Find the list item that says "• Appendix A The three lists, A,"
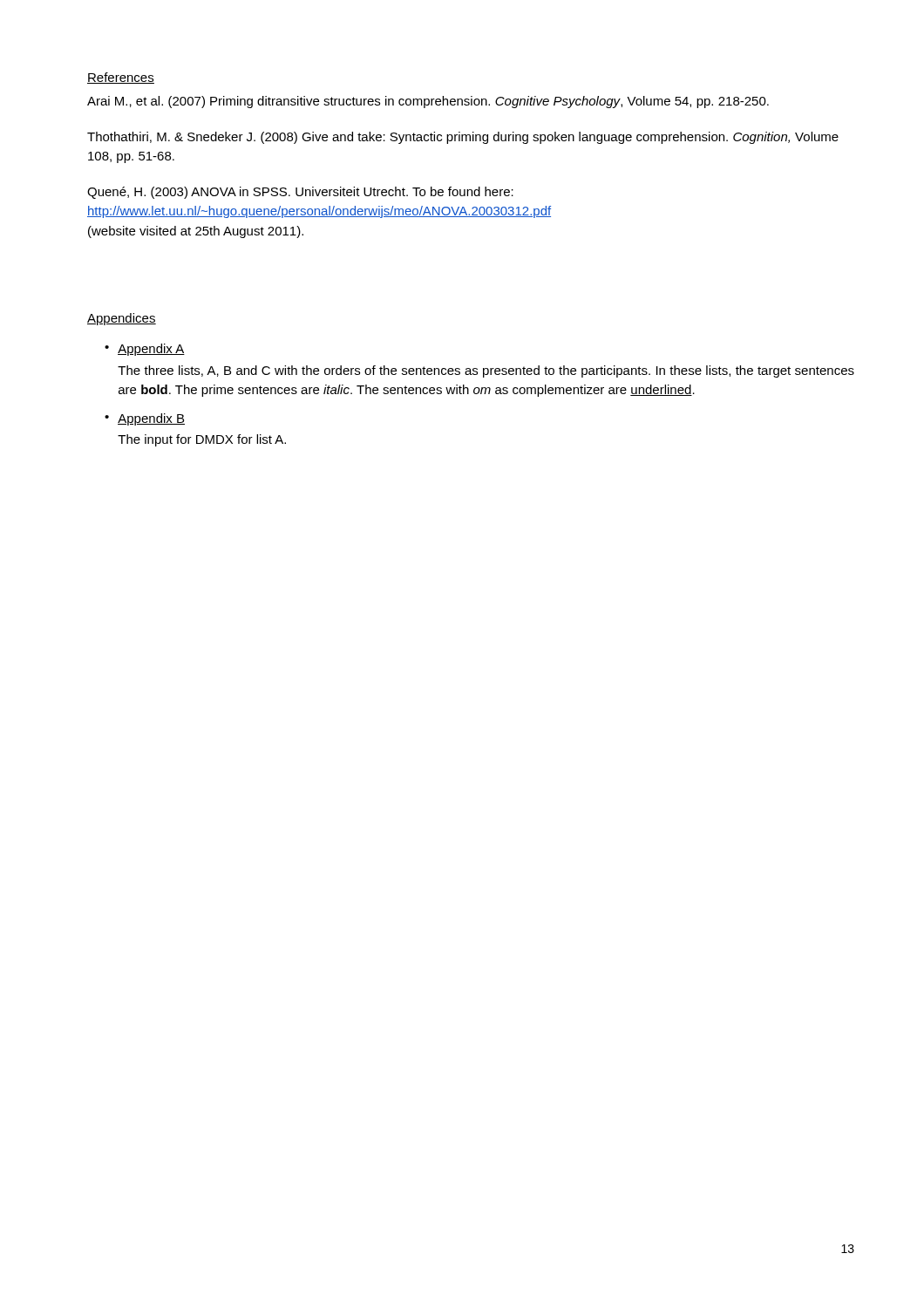The width and height of the screenshot is (924, 1308). click(471, 370)
